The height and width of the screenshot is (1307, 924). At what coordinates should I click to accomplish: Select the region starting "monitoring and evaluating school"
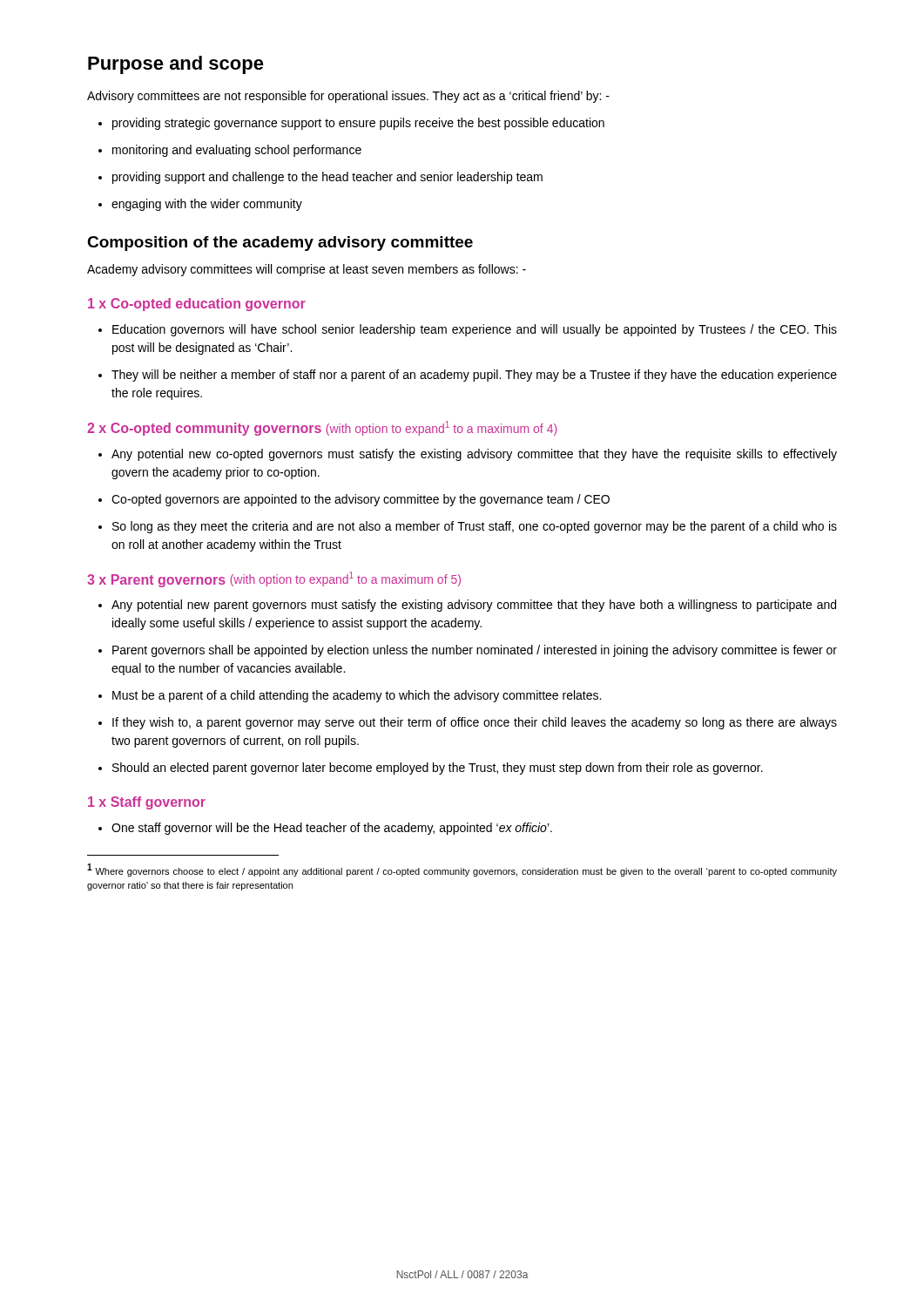pos(230,151)
